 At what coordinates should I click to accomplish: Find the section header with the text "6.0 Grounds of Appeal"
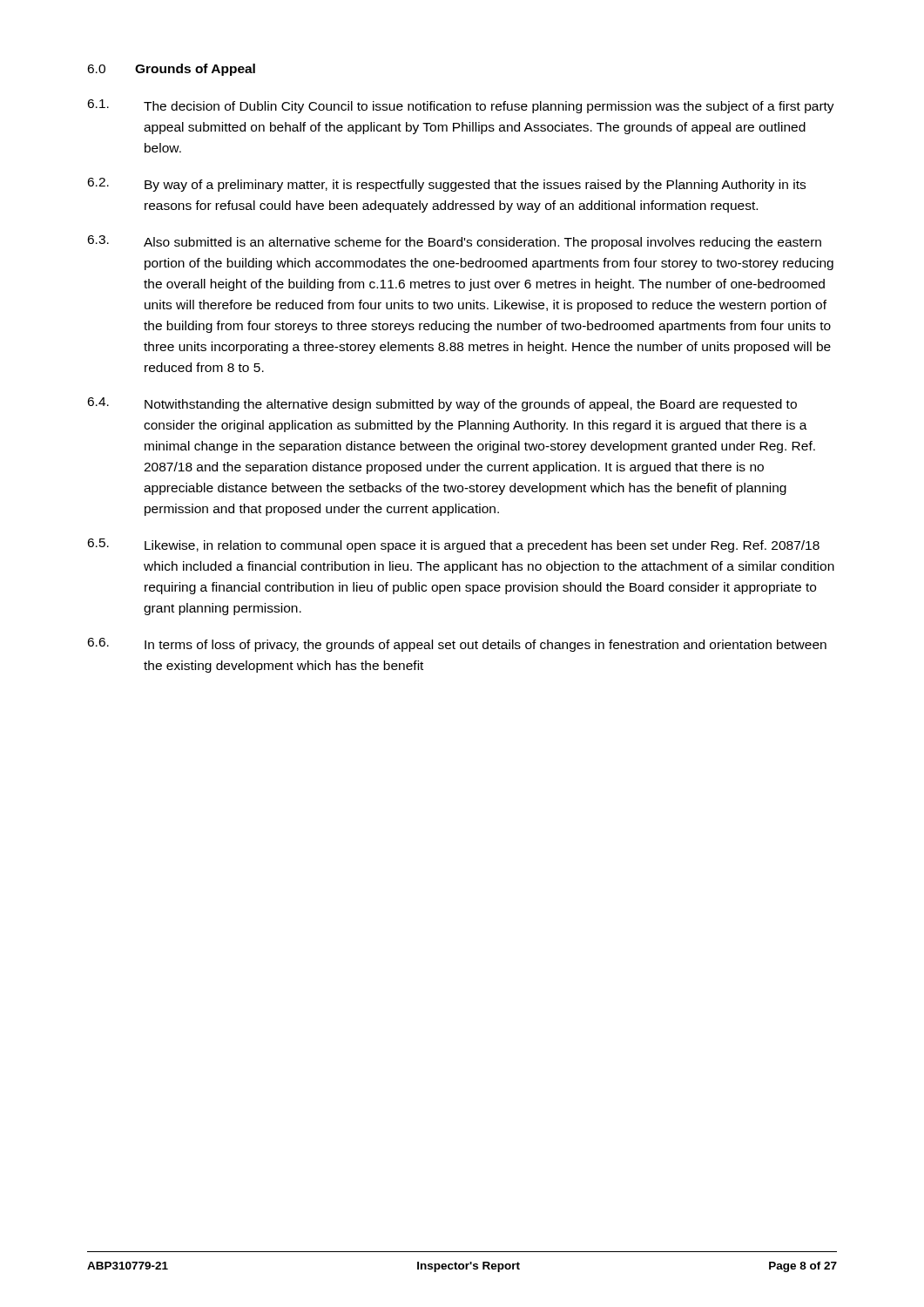point(172,69)
